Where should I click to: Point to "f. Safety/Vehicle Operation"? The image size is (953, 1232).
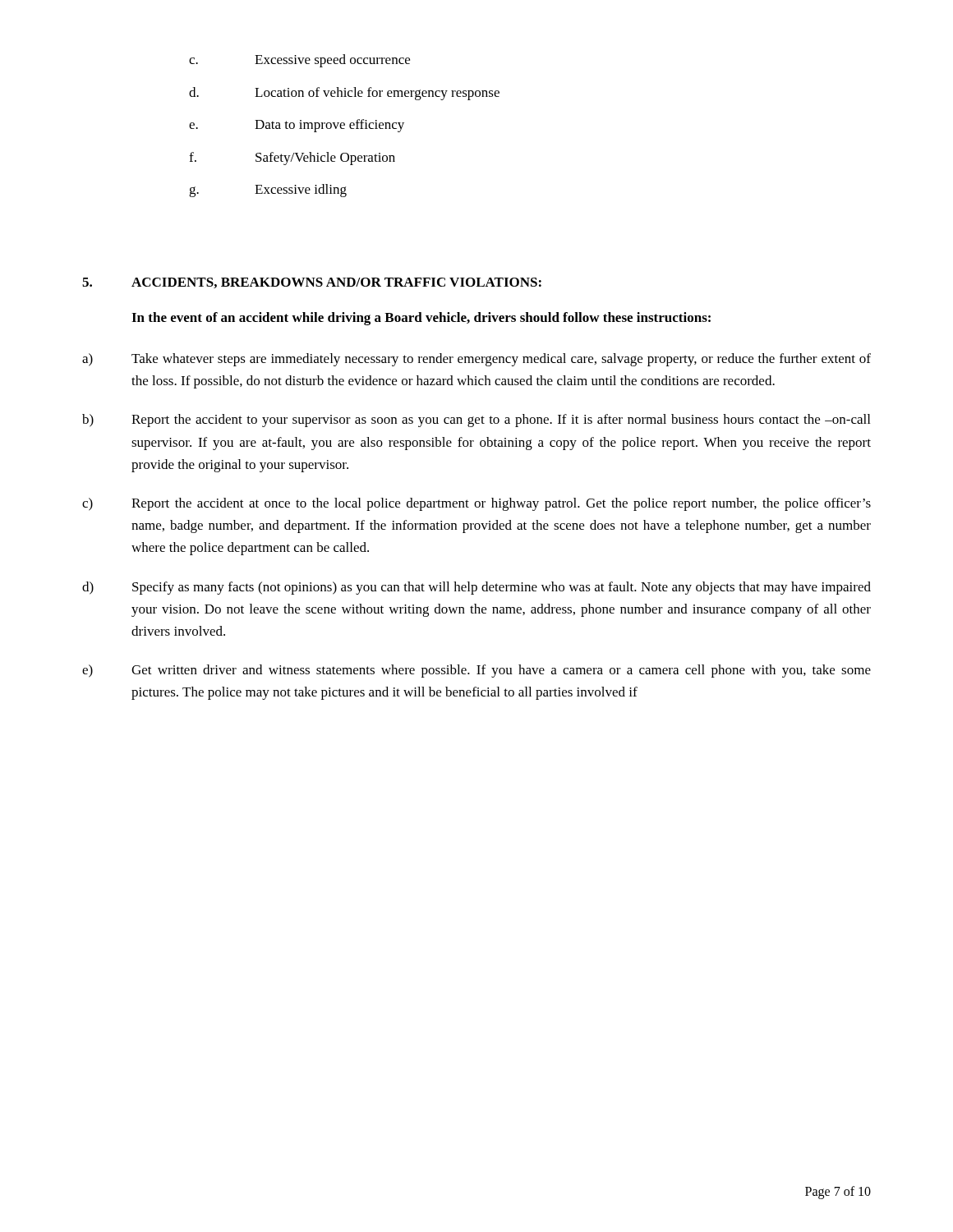point(292,159)
